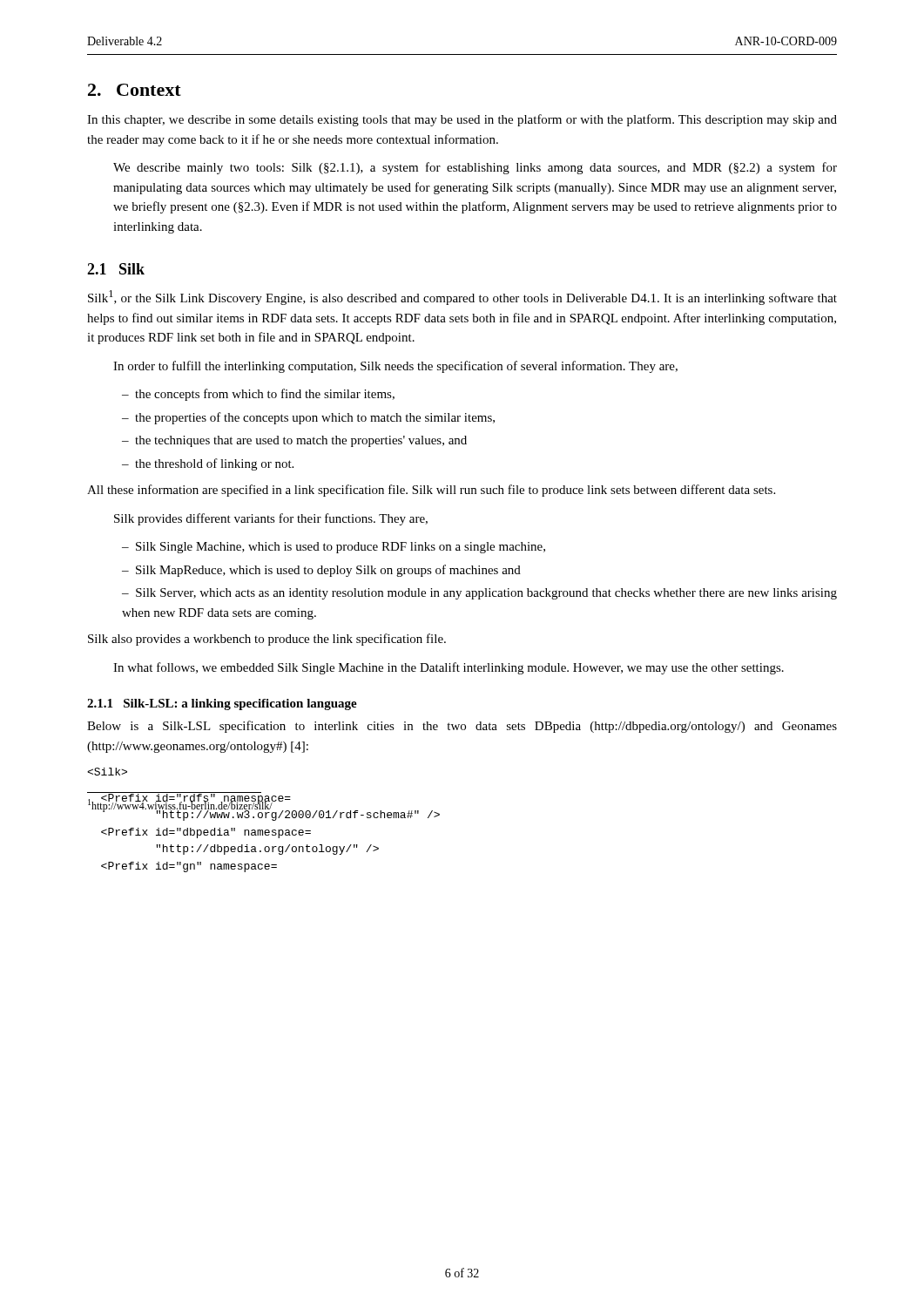Where is the passage that starts "Silk1, or the Silk Link Discovery"?
This screenshot has width=924, height=1307.
click(x=462, y=317)
